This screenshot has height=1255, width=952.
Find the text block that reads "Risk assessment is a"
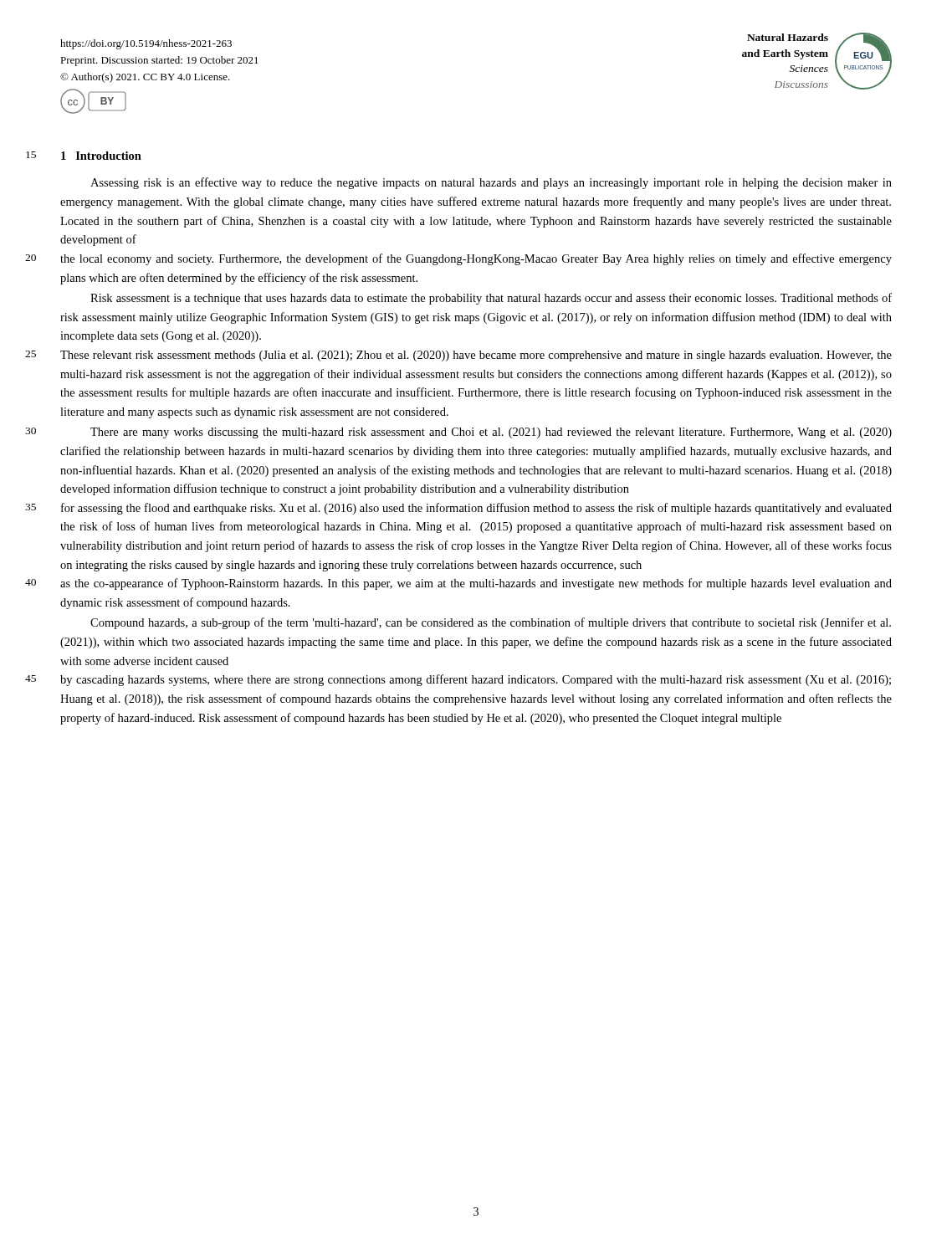pyautogui.click(x=476, y=317)
